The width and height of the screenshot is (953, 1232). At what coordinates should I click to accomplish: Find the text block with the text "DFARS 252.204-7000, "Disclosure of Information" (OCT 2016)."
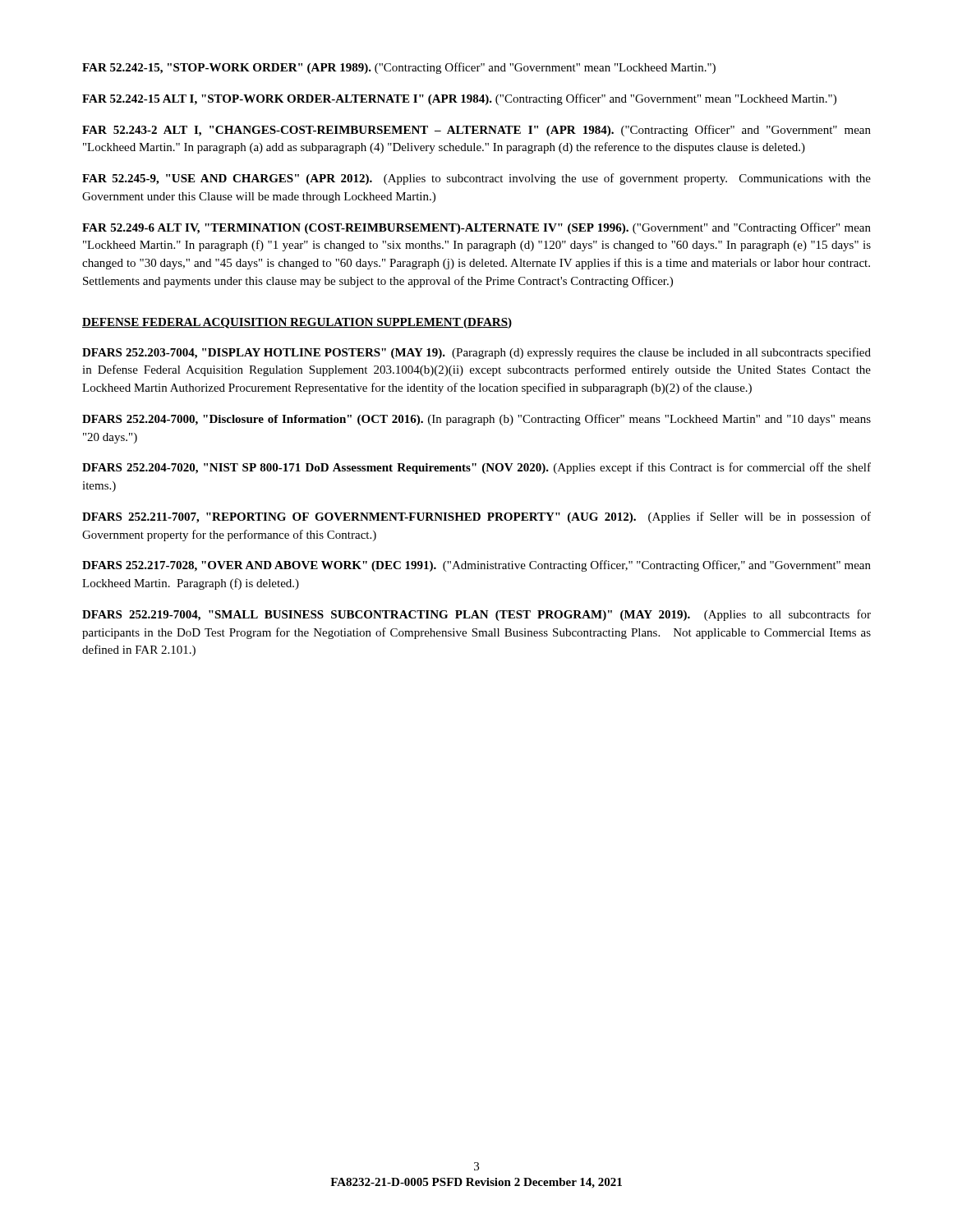476,428
